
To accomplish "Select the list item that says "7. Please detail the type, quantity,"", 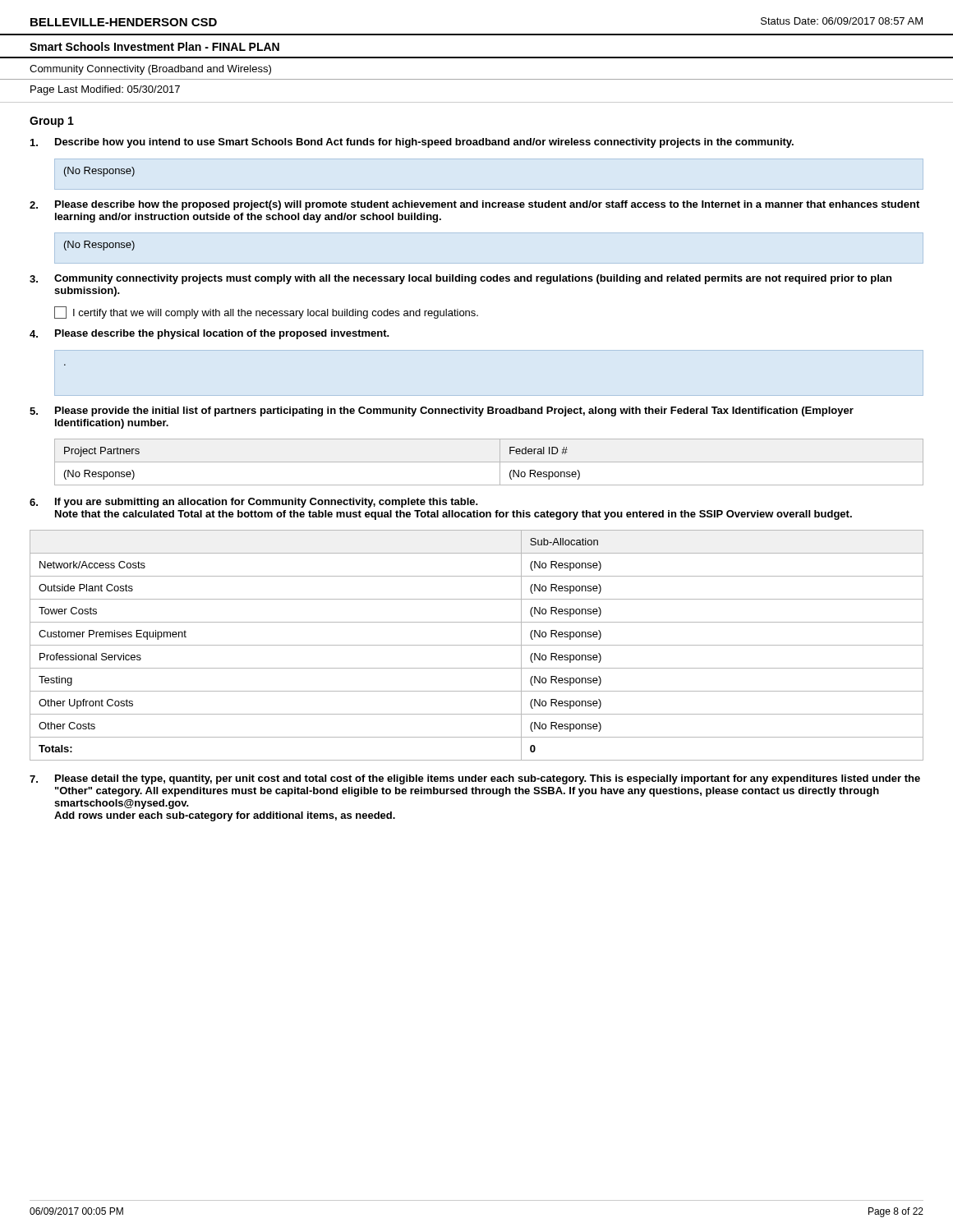I will pyautogui.click(x=476, y=797).
